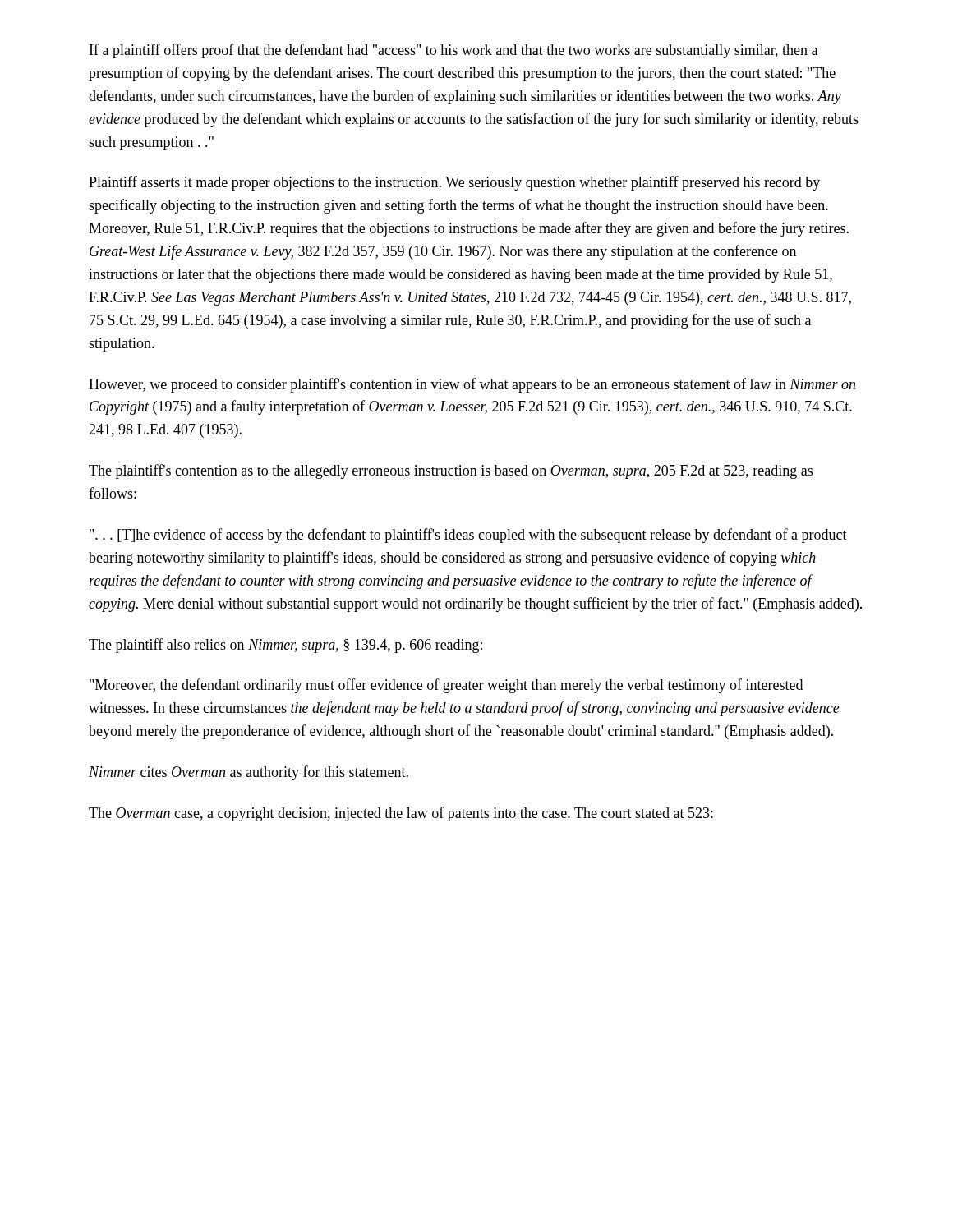Locate the block of text that opens with ""Moreover, the defendant ordinarily must offer"
Screen dimensions: 1232x953
[x=464, y=708]
